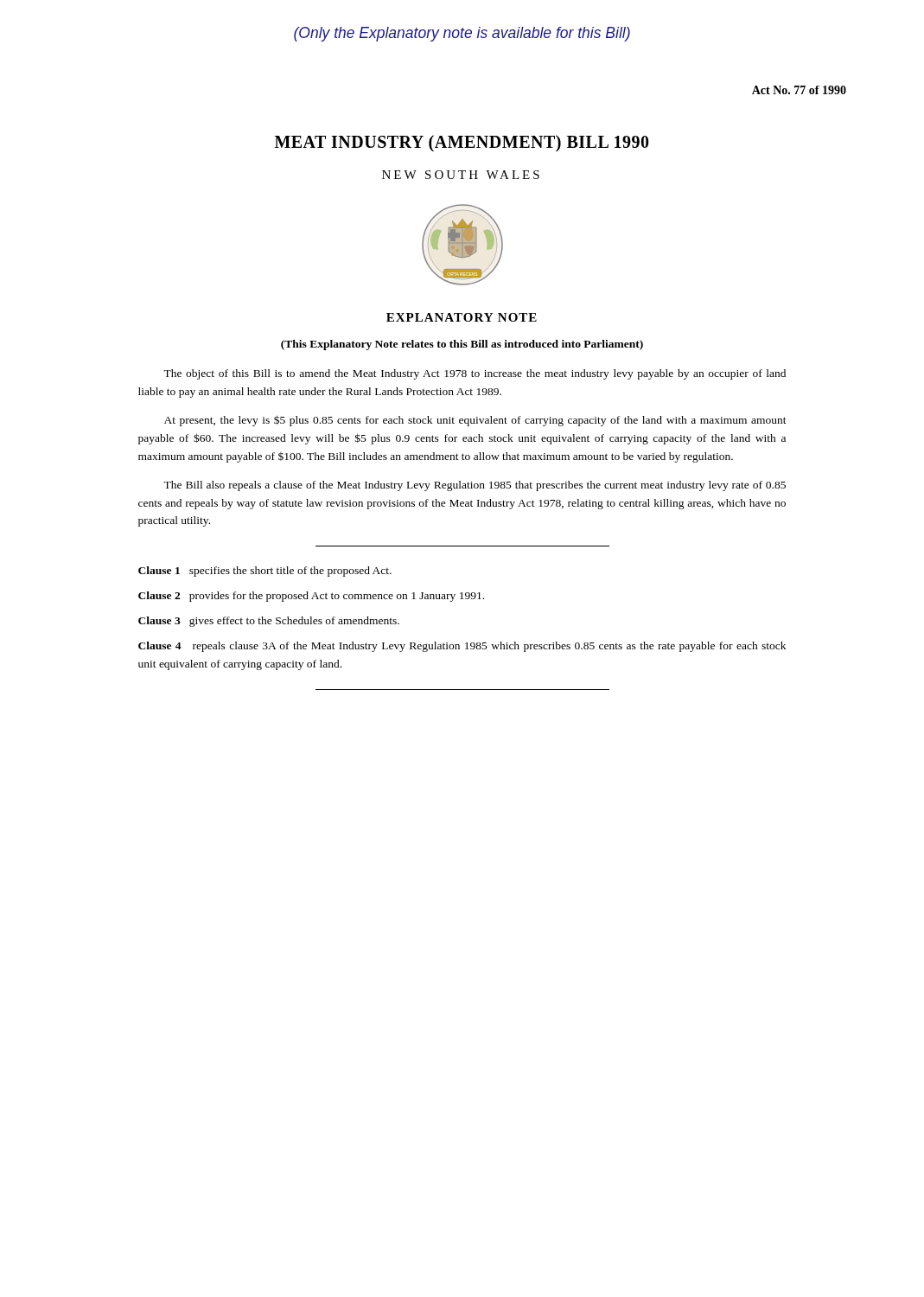Select the region starting "Clause 2 provides for the proposed Act to"
924x1297 pixels.
(x=311, y=596)
